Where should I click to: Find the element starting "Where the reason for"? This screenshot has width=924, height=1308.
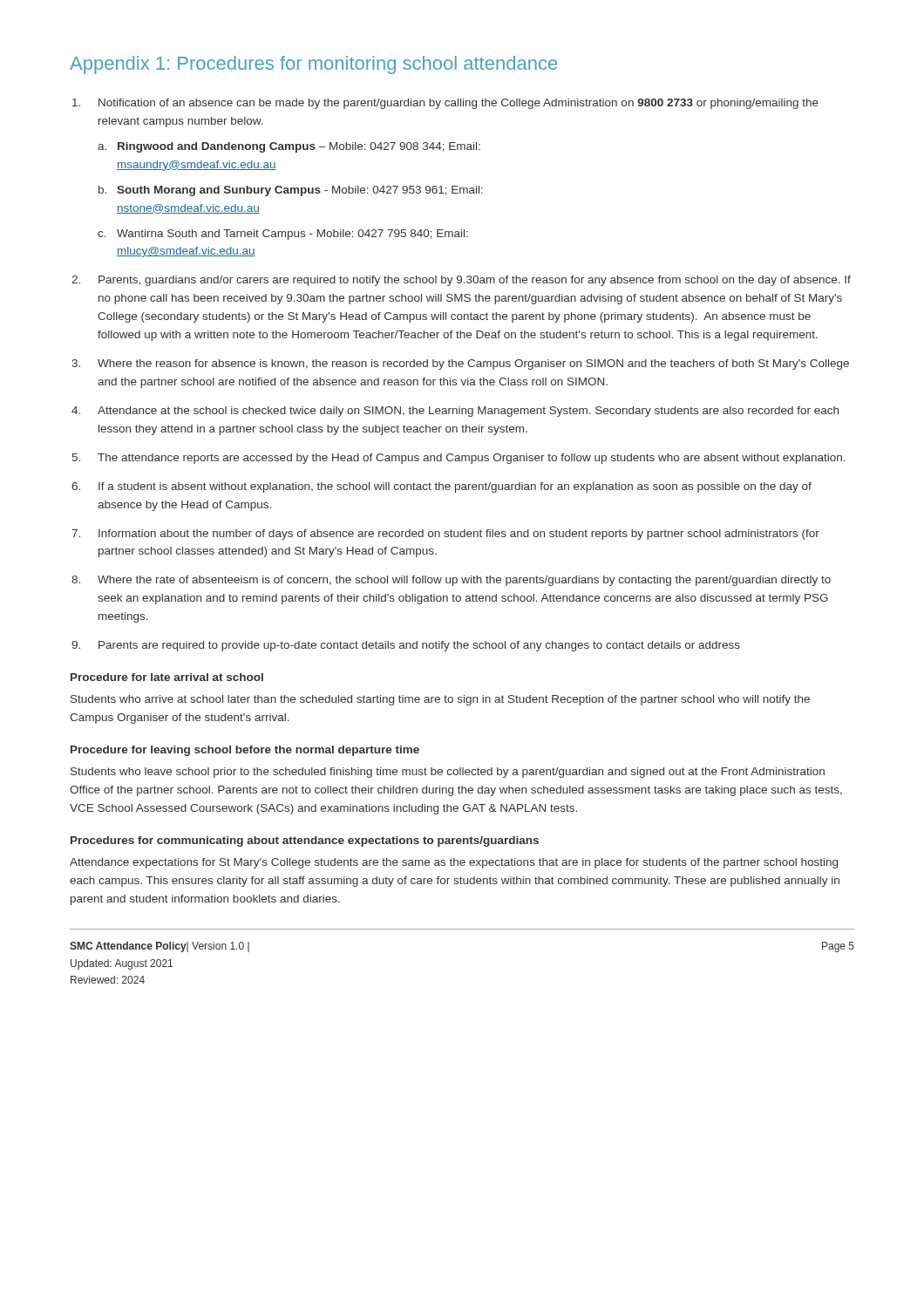click(x=474, y=372)
